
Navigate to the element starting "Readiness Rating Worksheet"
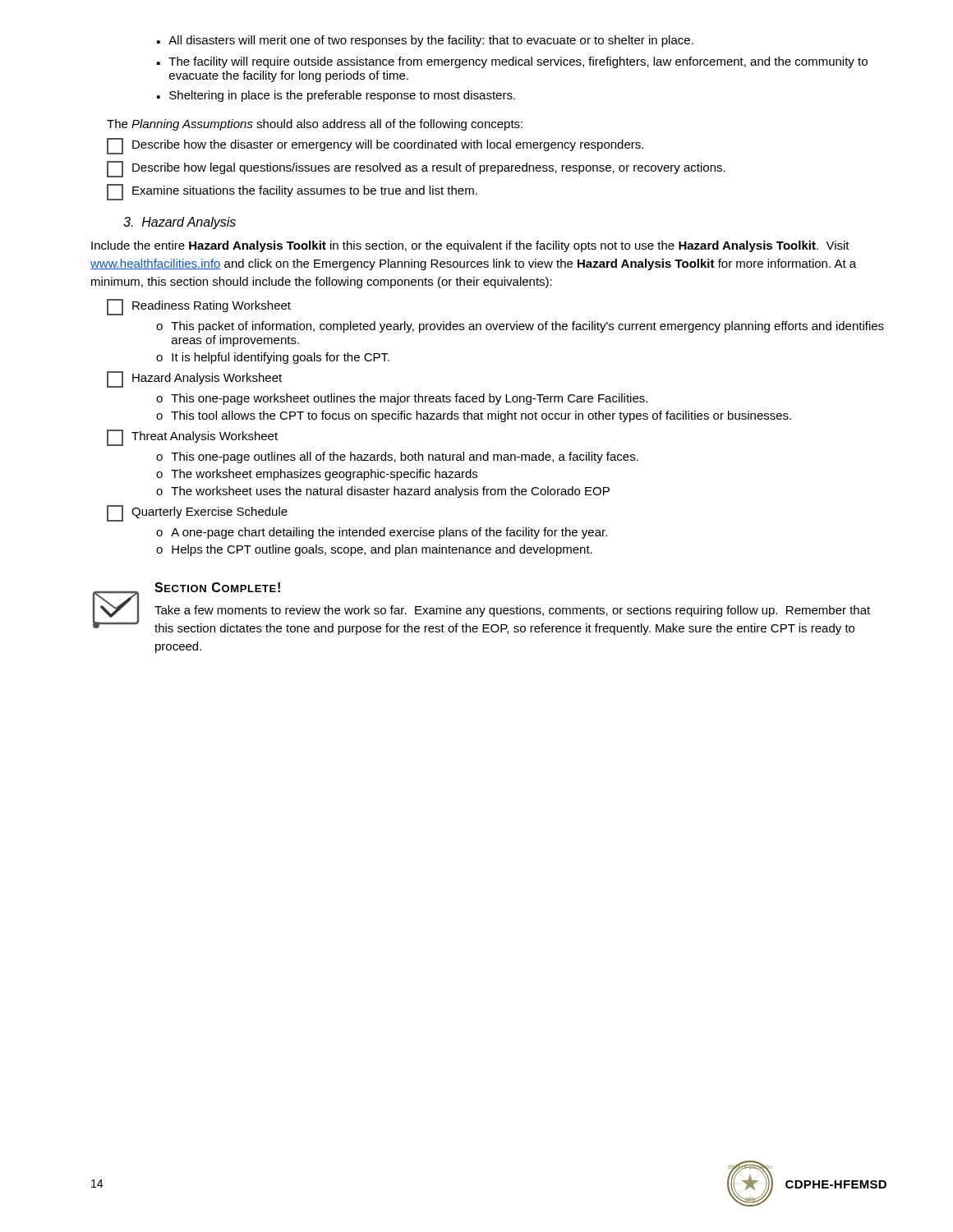(x=199, y=307)
